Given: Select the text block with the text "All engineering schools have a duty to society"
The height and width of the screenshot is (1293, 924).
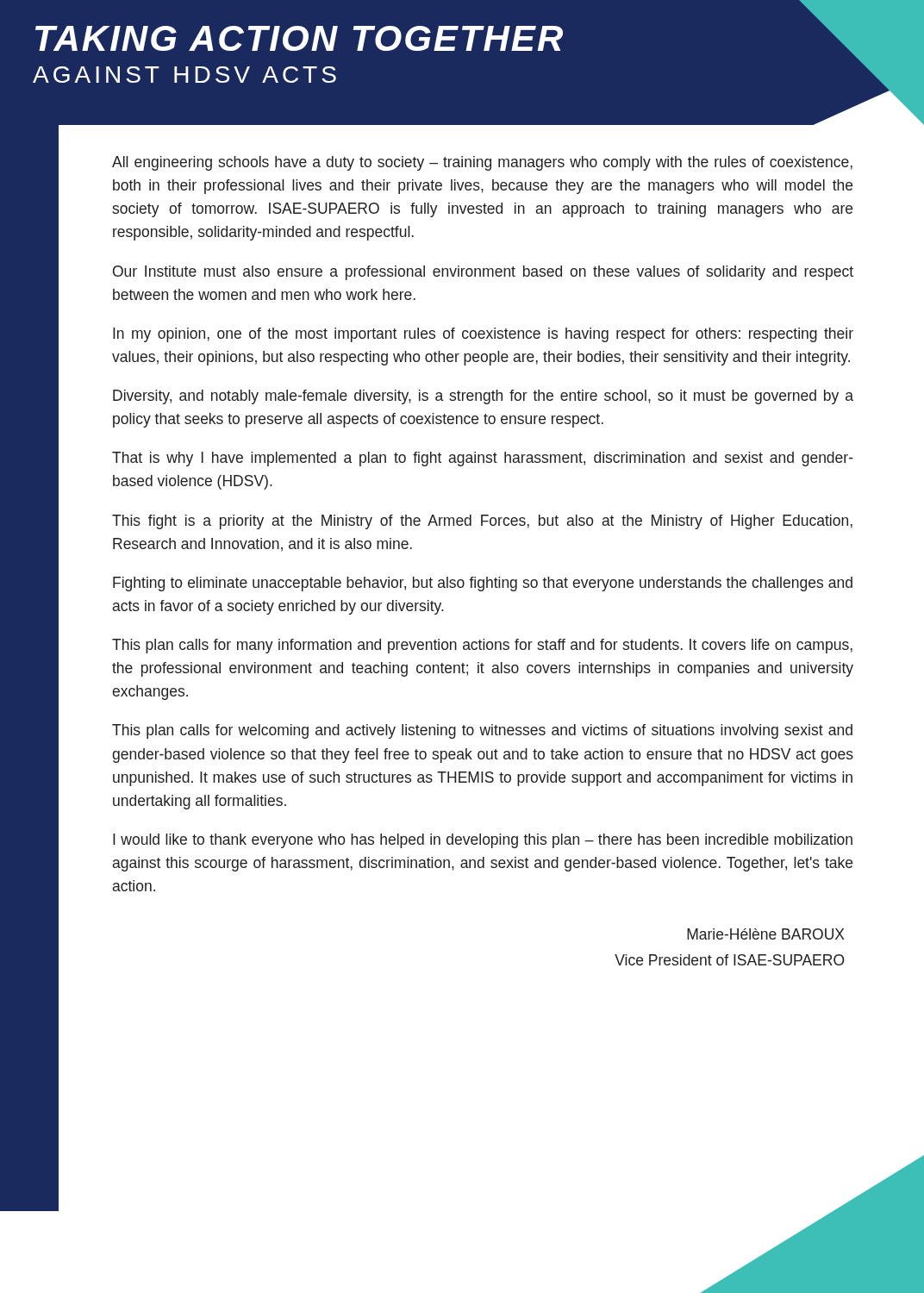Looking at the screenshot, I should (x=483, y=198).
